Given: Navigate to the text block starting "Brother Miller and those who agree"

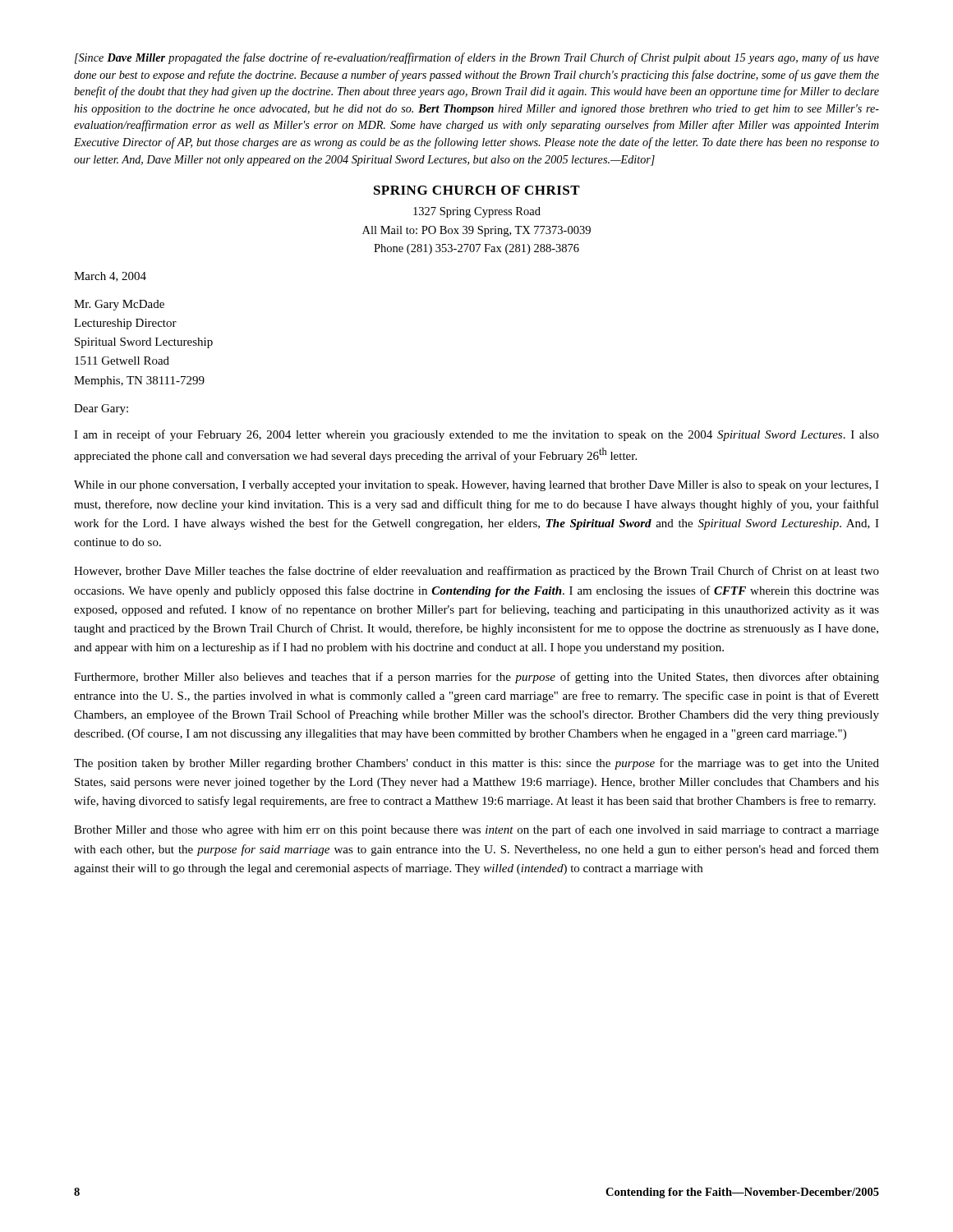Looking at the screenshot, I should (x=476, y=849).
